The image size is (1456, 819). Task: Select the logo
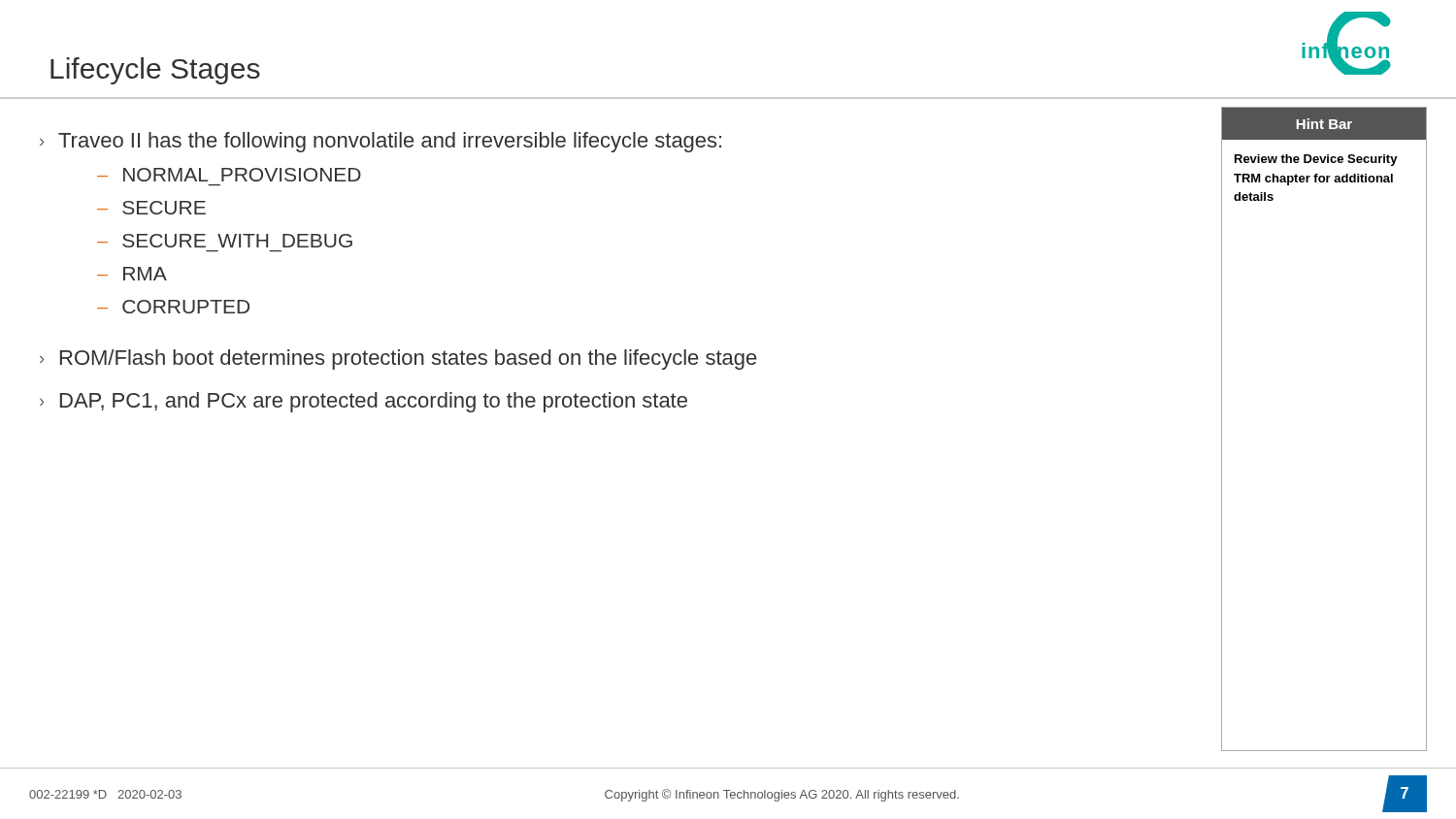pos(1361,45)
